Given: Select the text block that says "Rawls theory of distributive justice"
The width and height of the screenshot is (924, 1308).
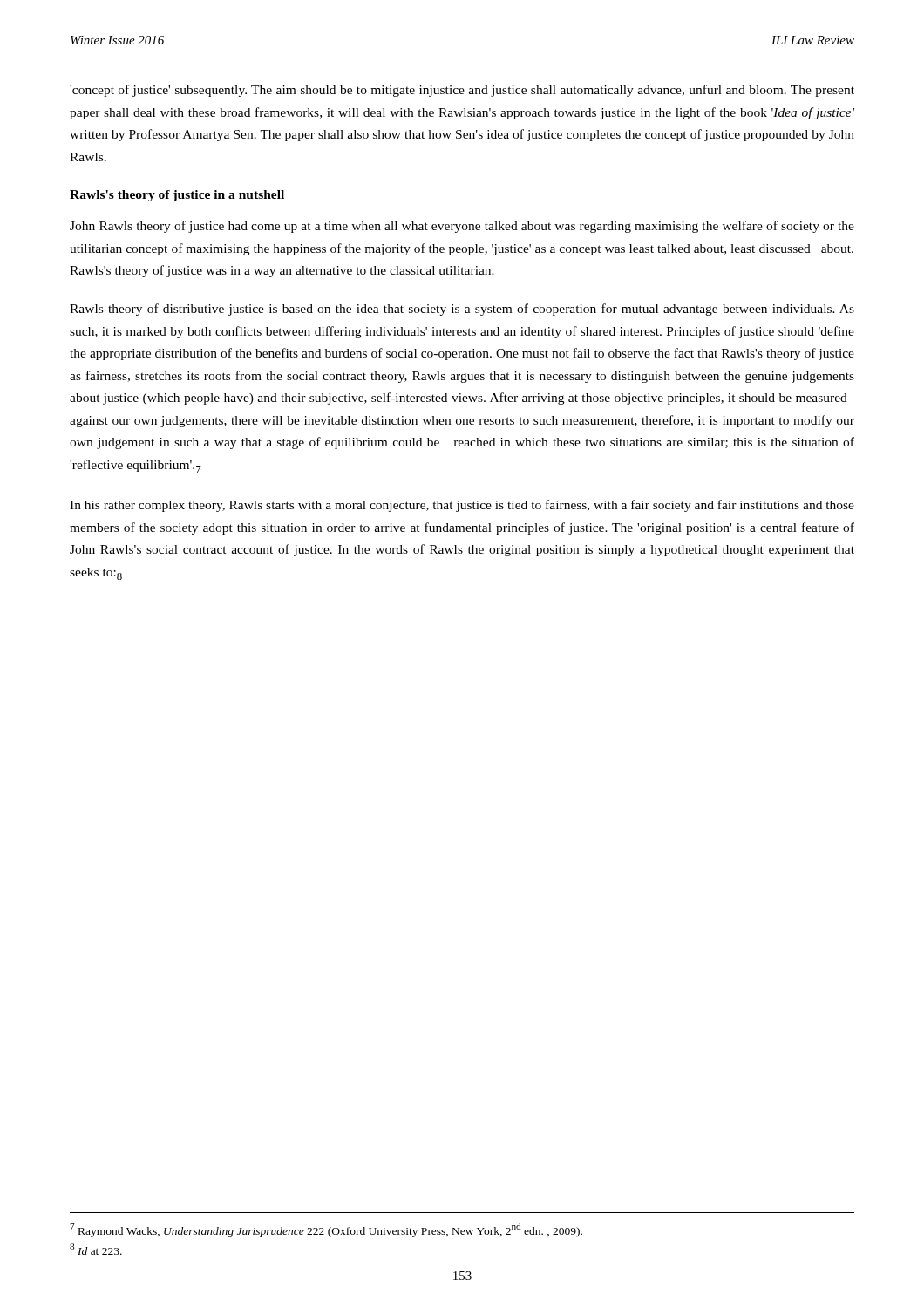Looking at the screenshot, I should (x=462, y=388).
